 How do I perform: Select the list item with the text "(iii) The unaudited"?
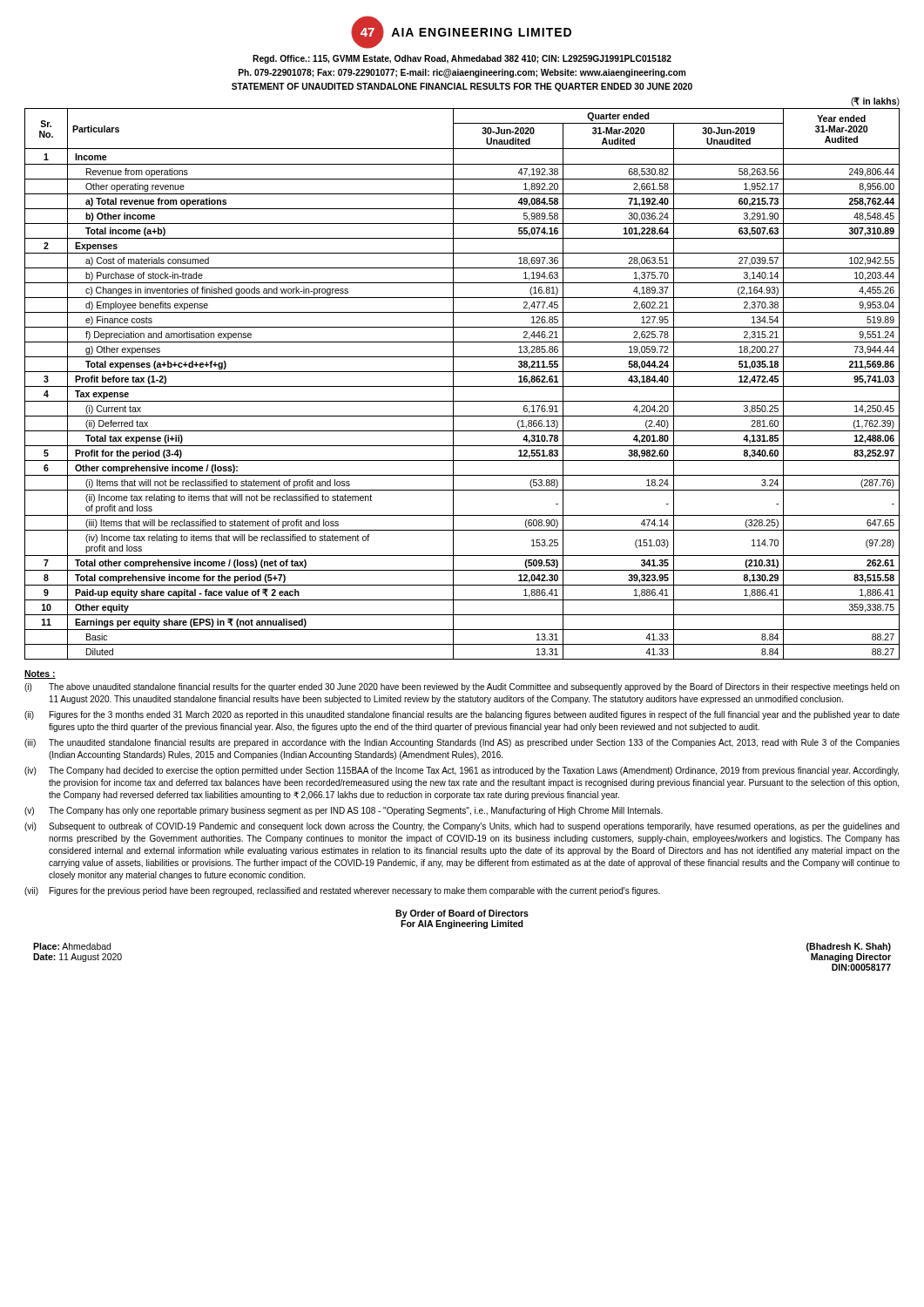click(x=462, y=750)
